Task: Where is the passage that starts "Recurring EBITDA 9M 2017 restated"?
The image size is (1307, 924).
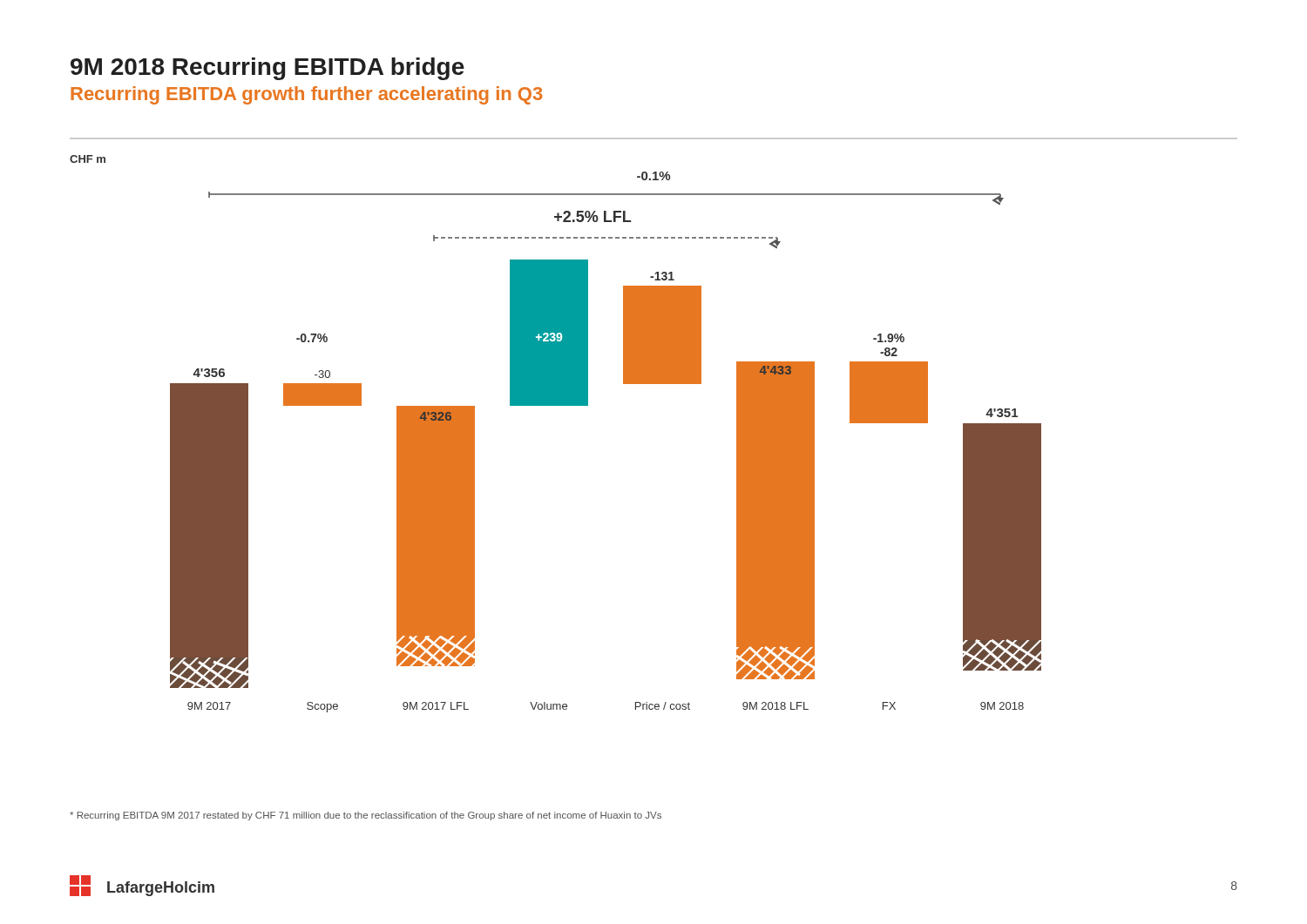Action: click(x=366, y=815)
